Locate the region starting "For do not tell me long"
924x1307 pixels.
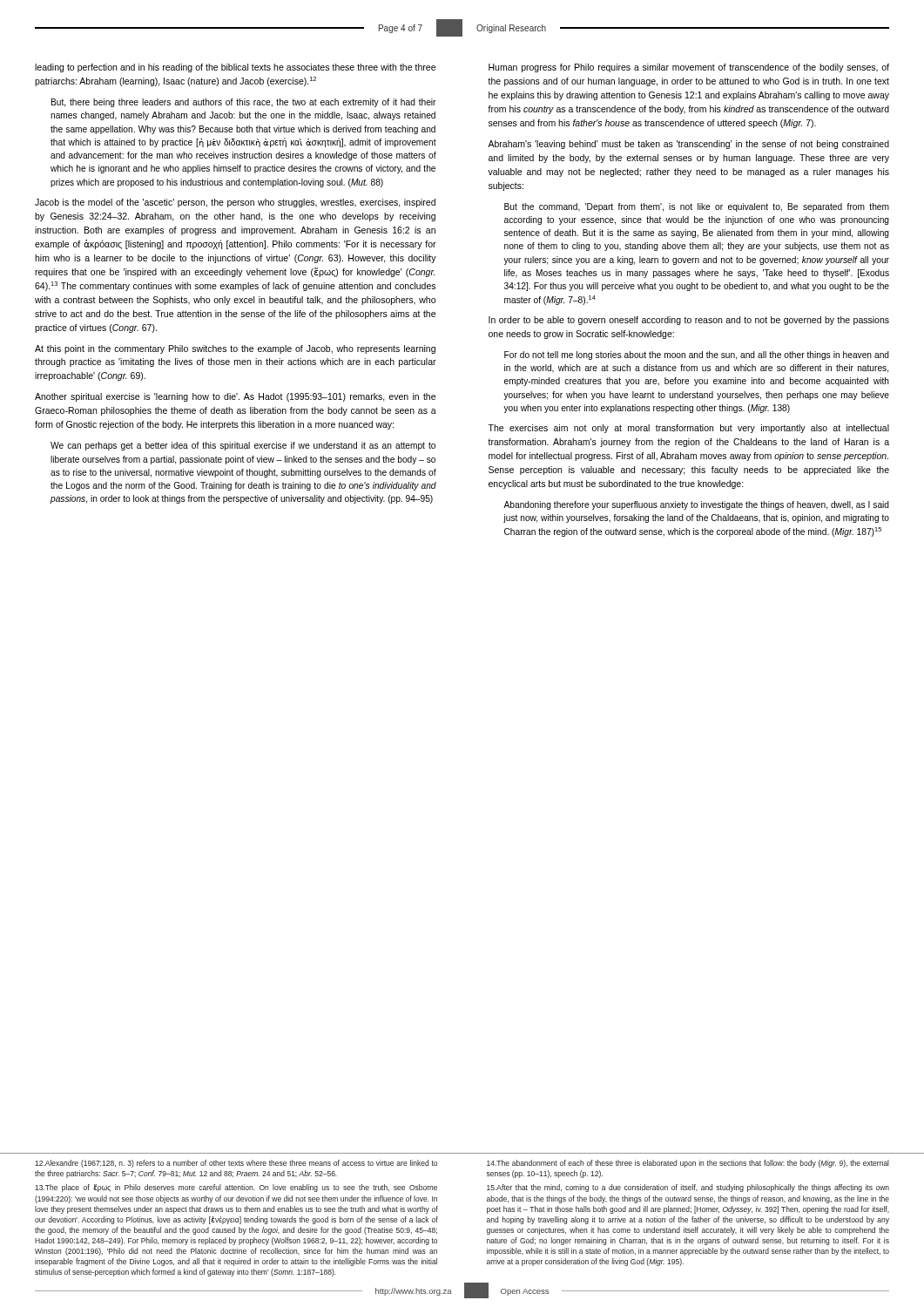click(x=696, y=382)
